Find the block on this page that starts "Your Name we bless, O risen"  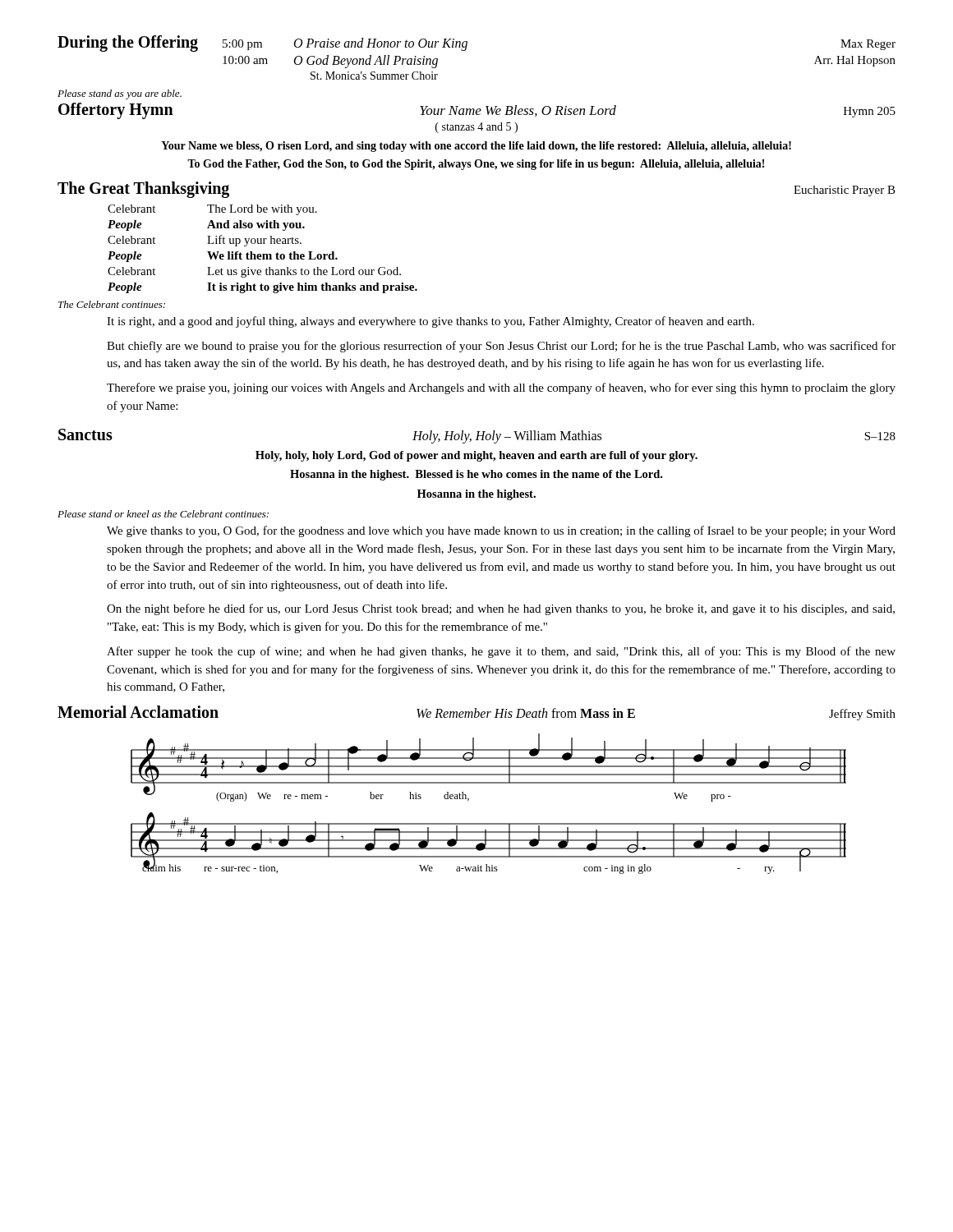(476, 155)
